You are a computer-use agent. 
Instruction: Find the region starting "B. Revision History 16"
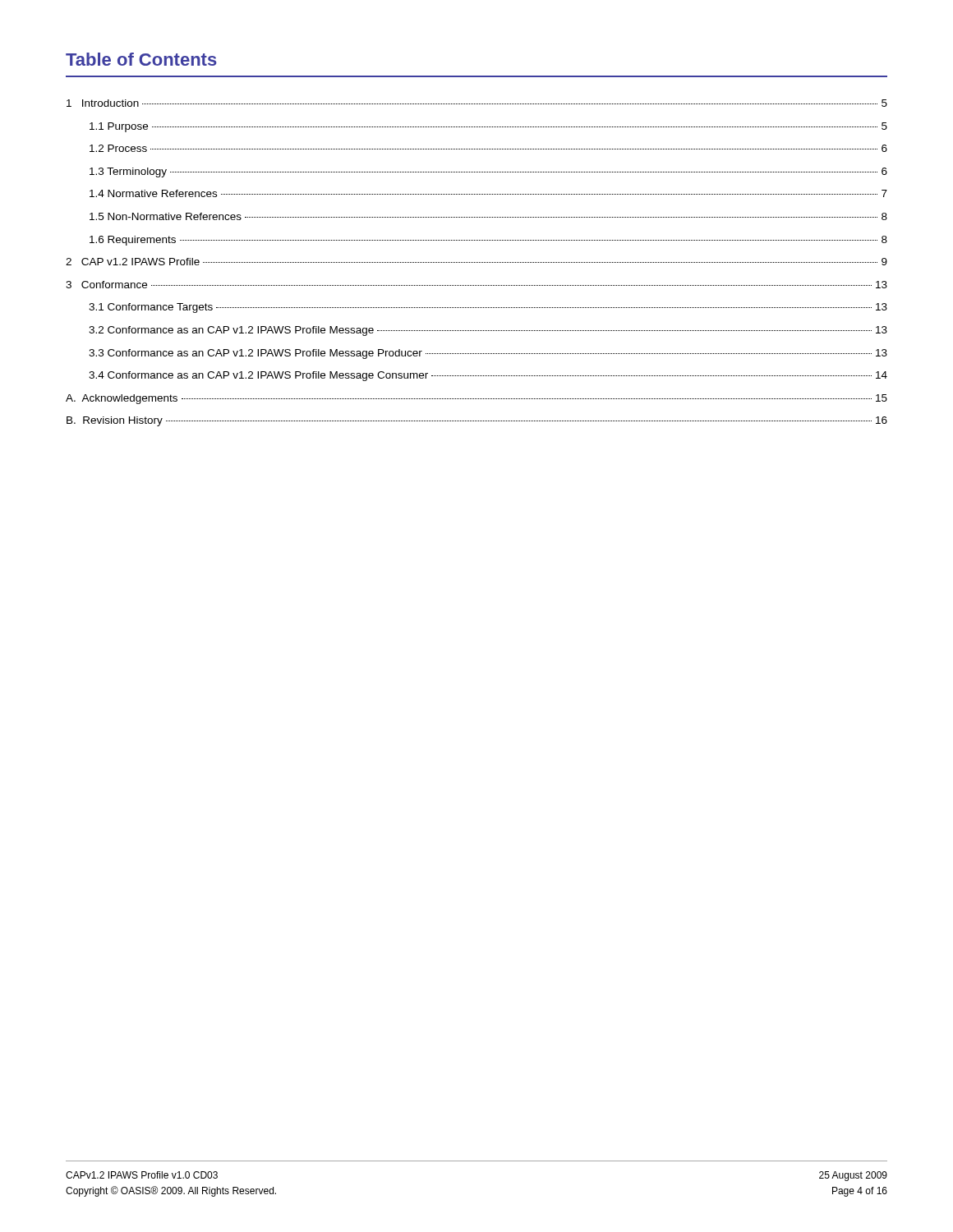(476, 421)
